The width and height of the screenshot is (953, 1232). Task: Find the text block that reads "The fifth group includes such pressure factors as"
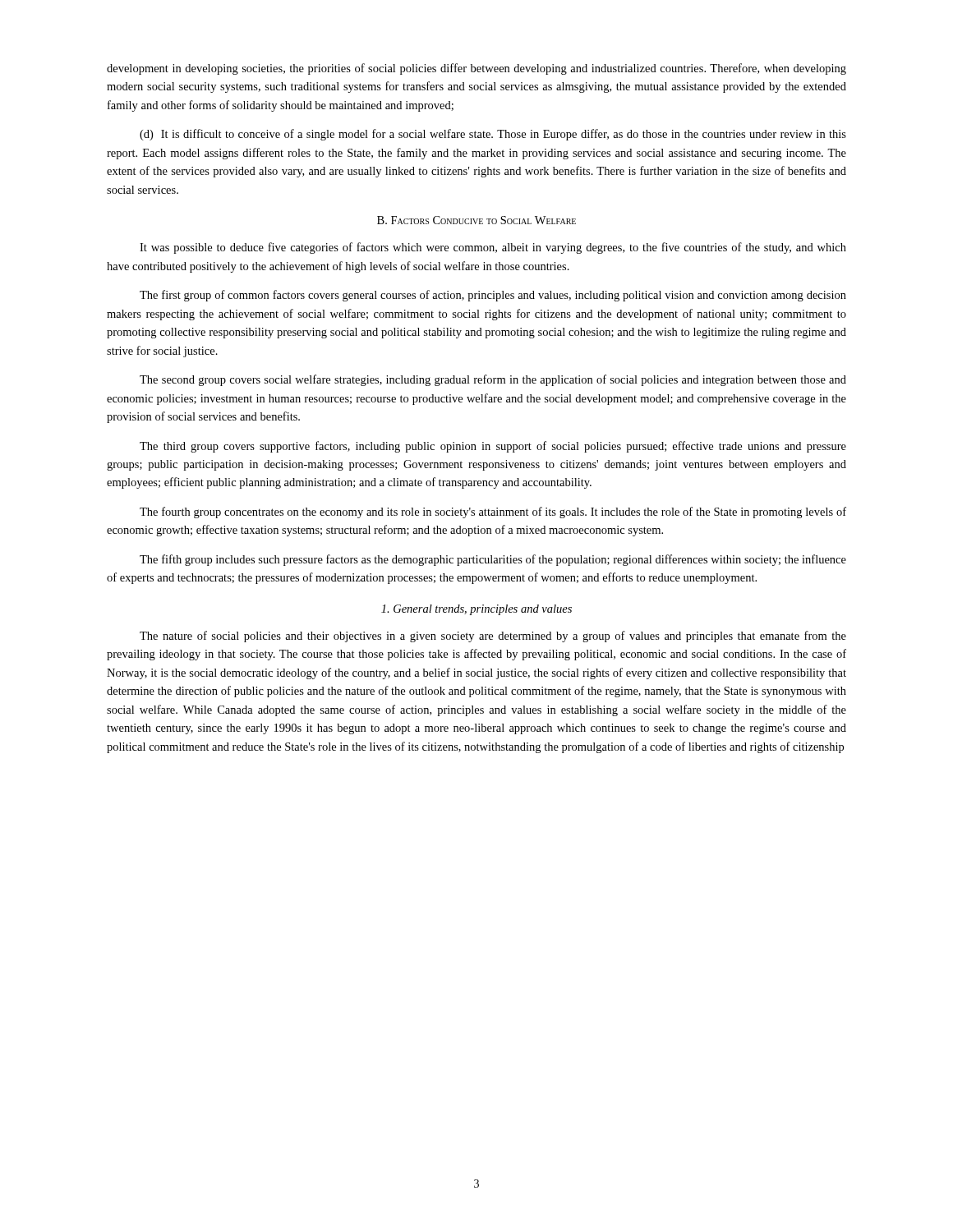pos(476,568)
